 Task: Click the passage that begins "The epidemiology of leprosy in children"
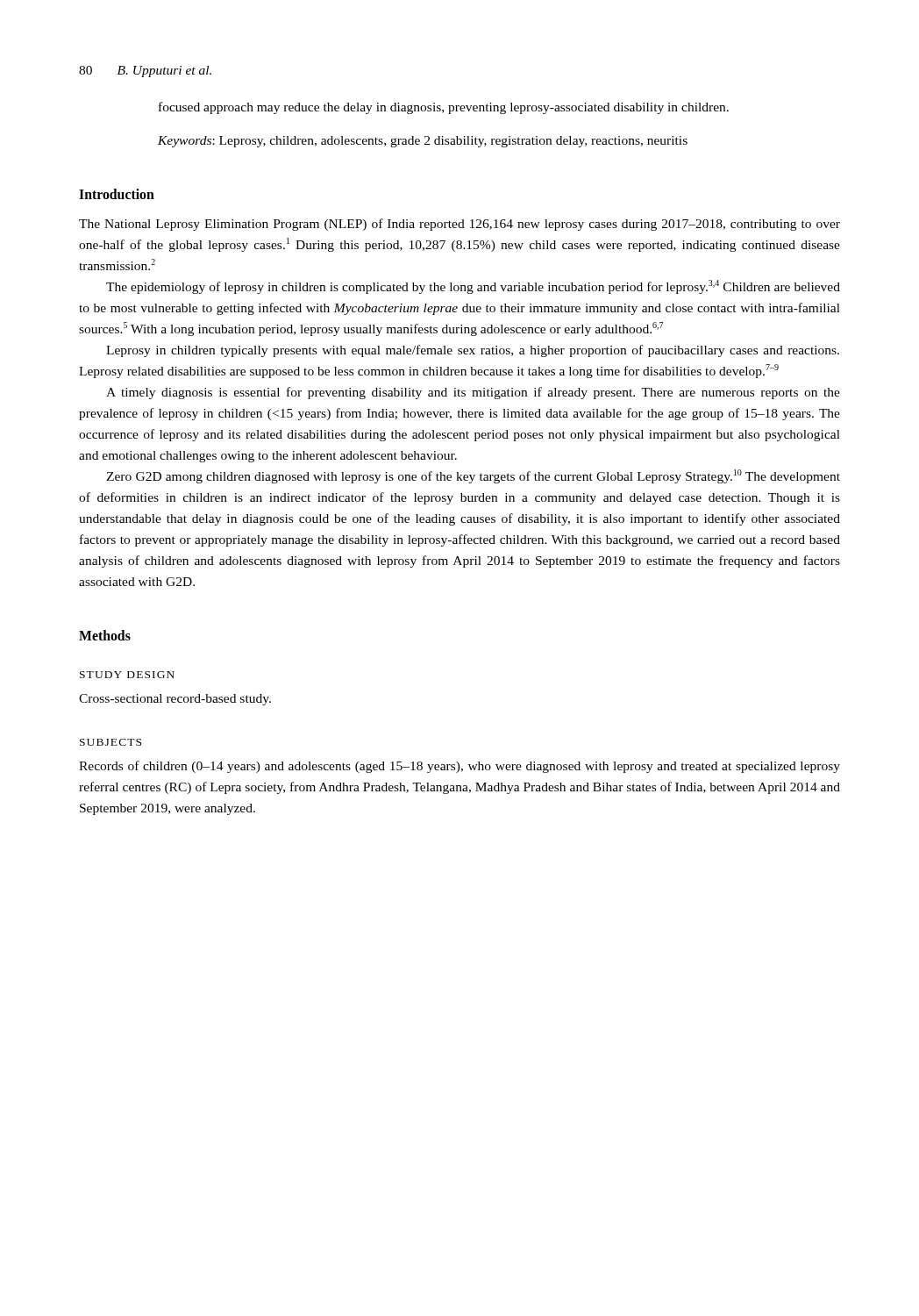coord(460,307)
